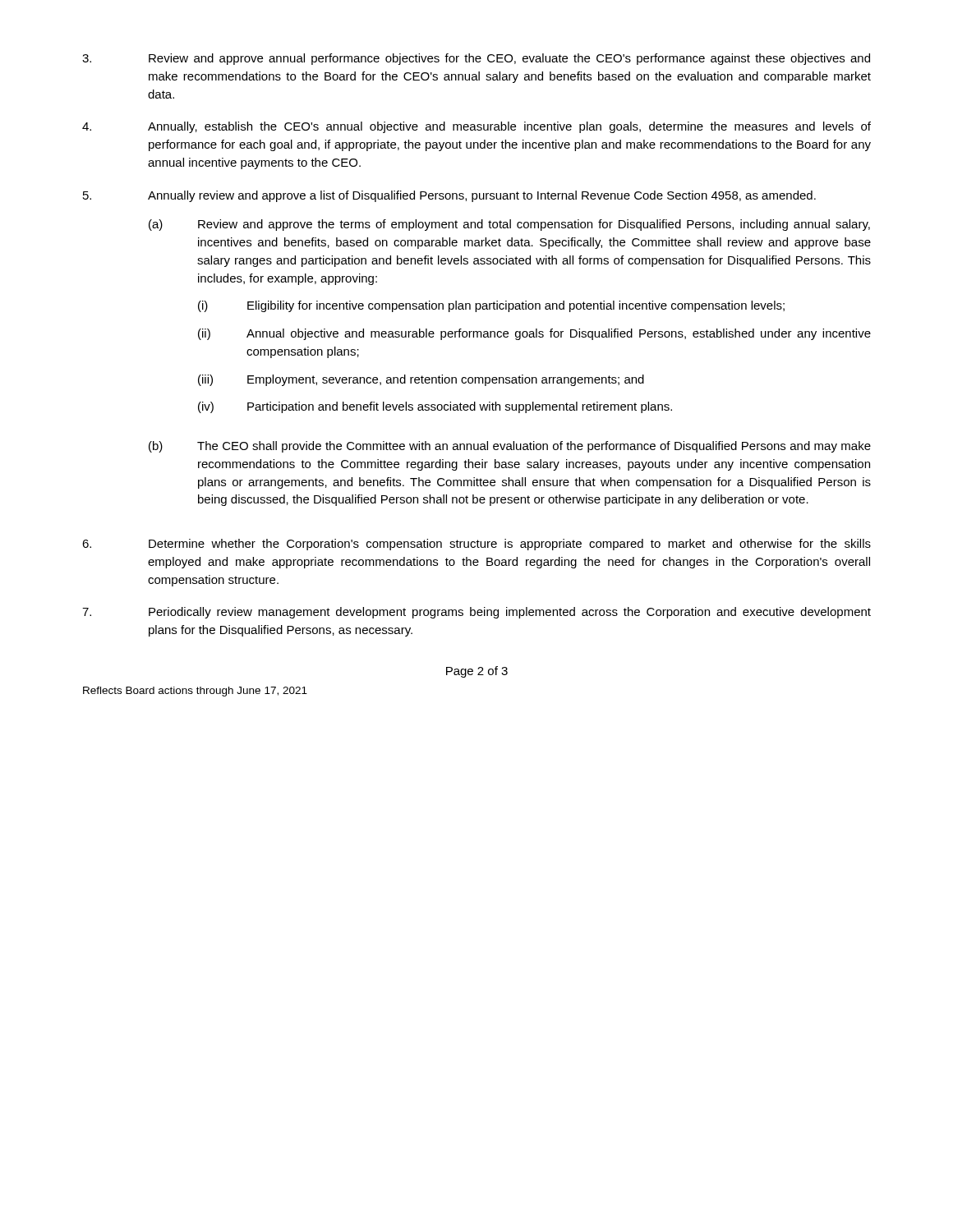
Task: Point to the element starting "(i) Eligibility for incentive compensation plan"
Action: click(534, 306)
